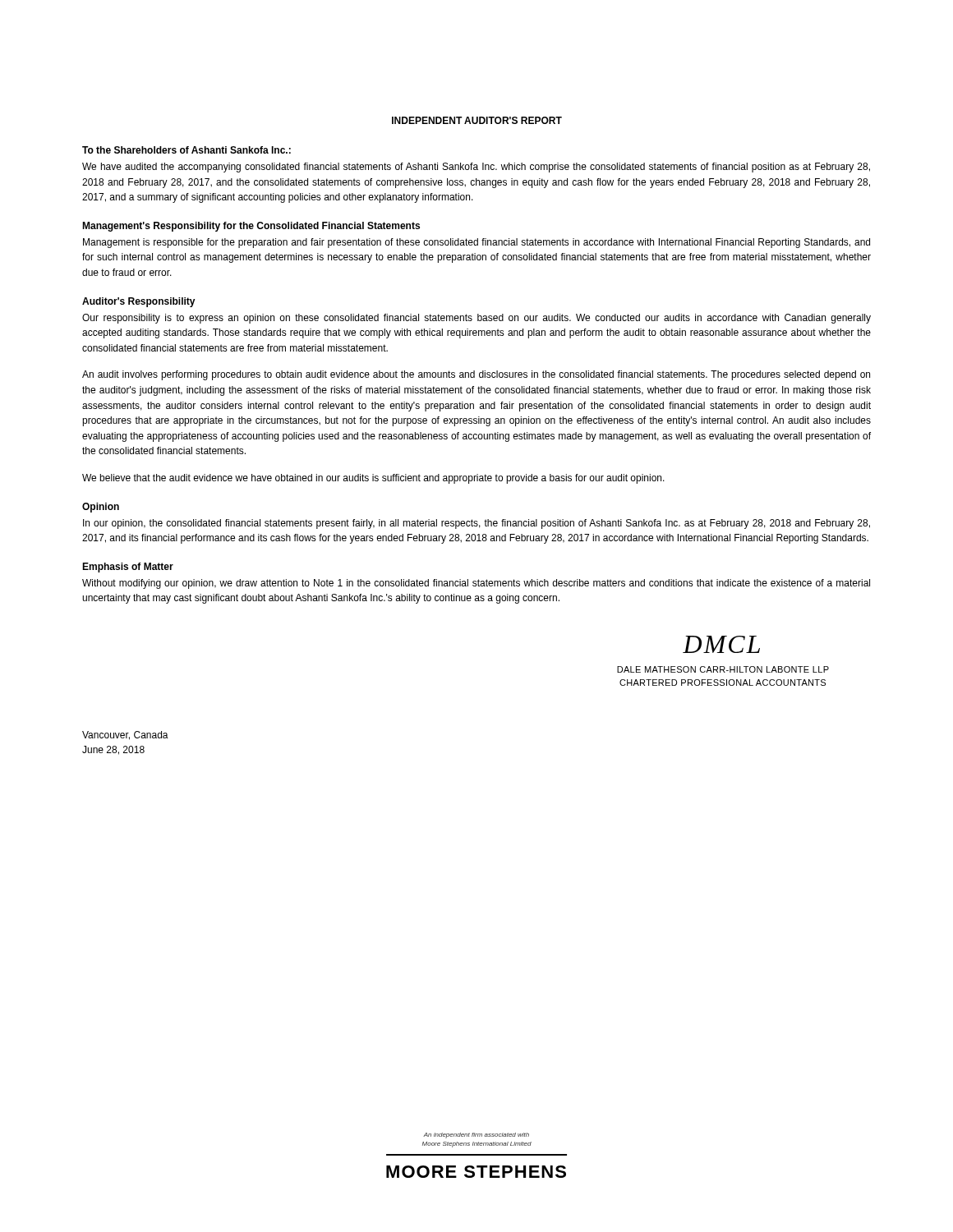Viewport: 953px width, 1232px height.
Task: Locate the text "Emphasis of Matter"
Action: pos(128,566)
